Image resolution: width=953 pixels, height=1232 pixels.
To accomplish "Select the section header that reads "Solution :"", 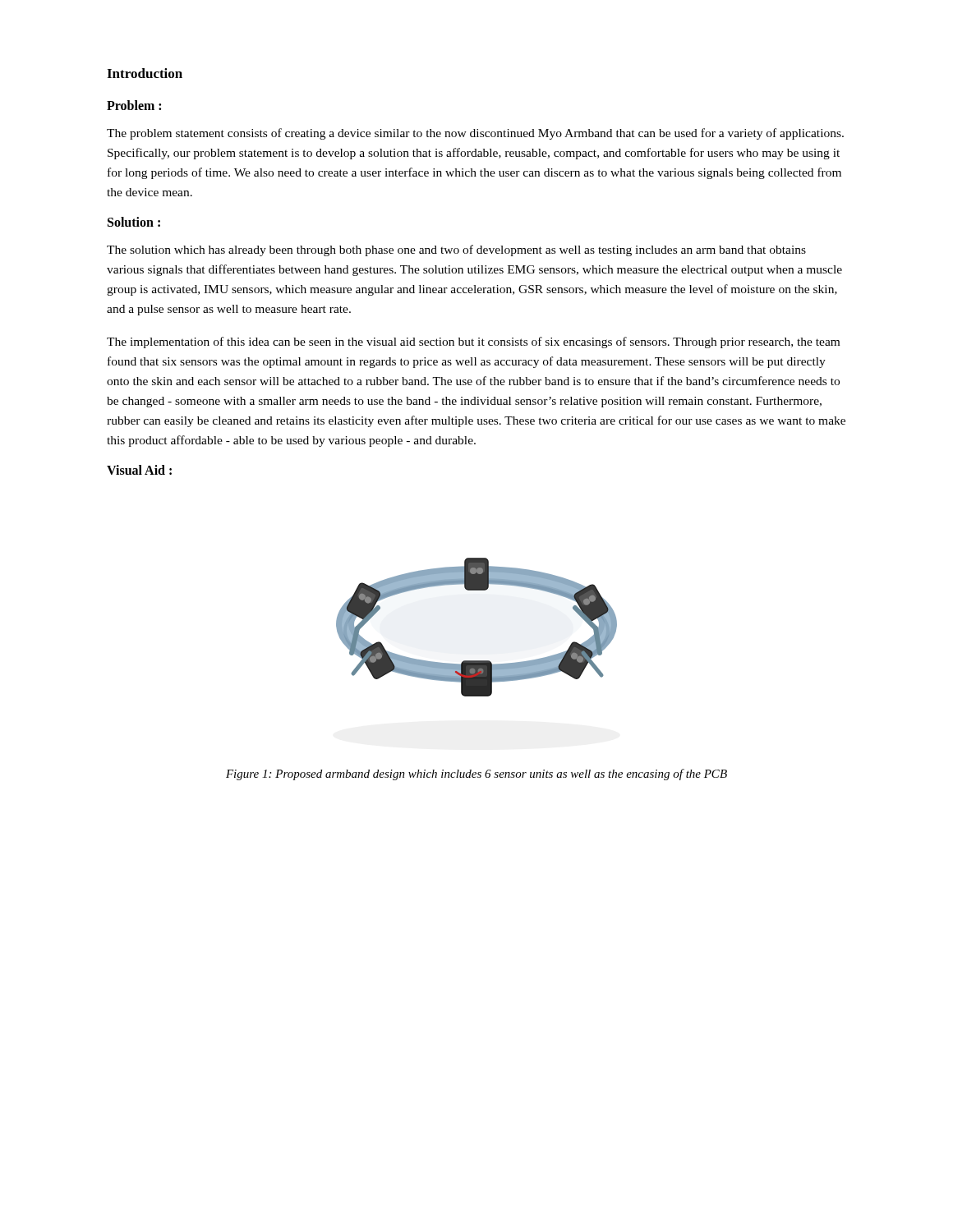I will point(134,222).
